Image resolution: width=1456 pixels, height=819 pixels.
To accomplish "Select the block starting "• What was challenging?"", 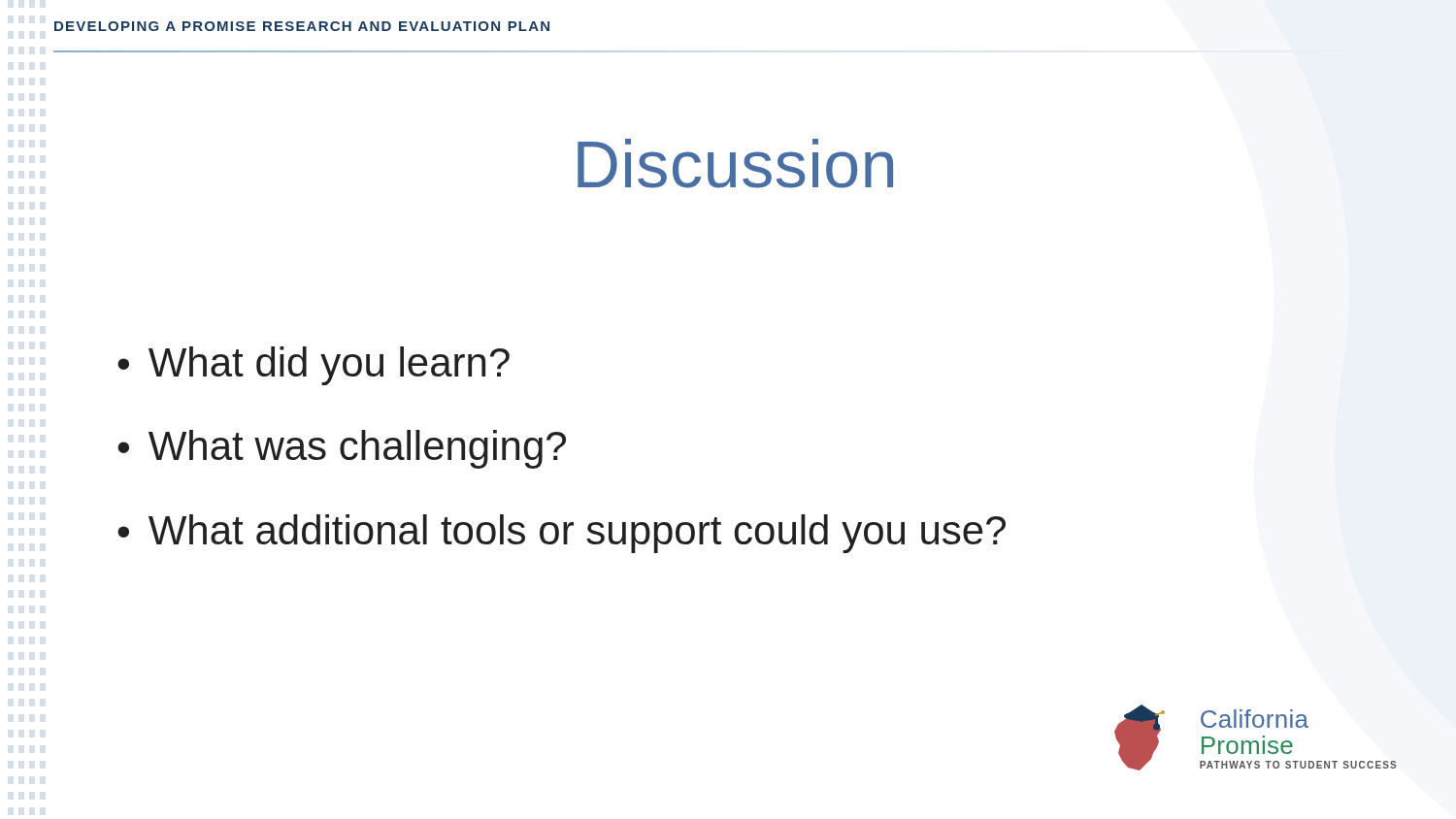I will pos(342,447).
